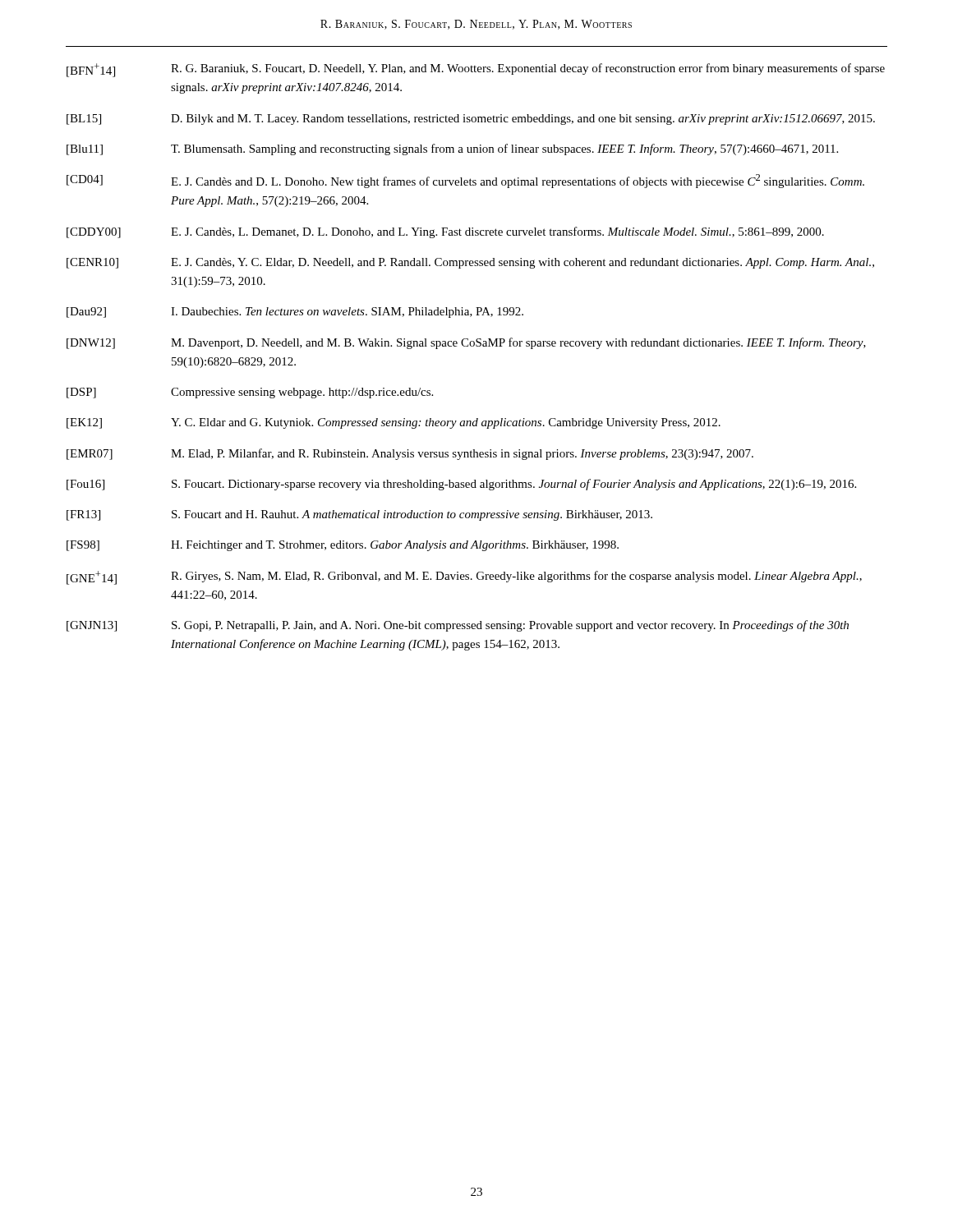Viewport: 953px width, 1232px height.
Task: Locate the list item that says "[Fou16] S. Foucart. Dictionary-sparse recovery via"
Action: coord(476,484)
